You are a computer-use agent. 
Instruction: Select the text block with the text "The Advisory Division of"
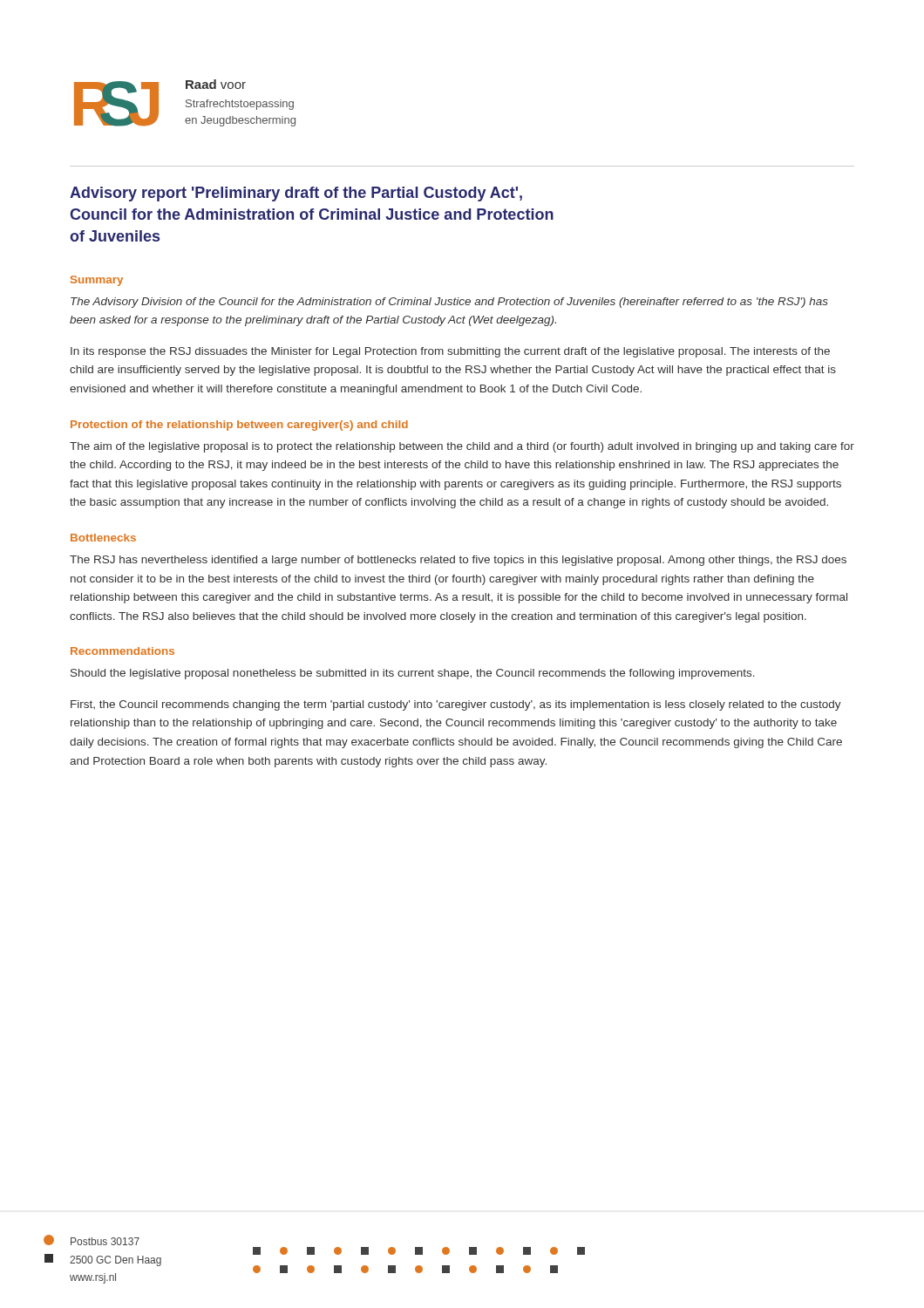pyautogui.click(x=449, y=310)
